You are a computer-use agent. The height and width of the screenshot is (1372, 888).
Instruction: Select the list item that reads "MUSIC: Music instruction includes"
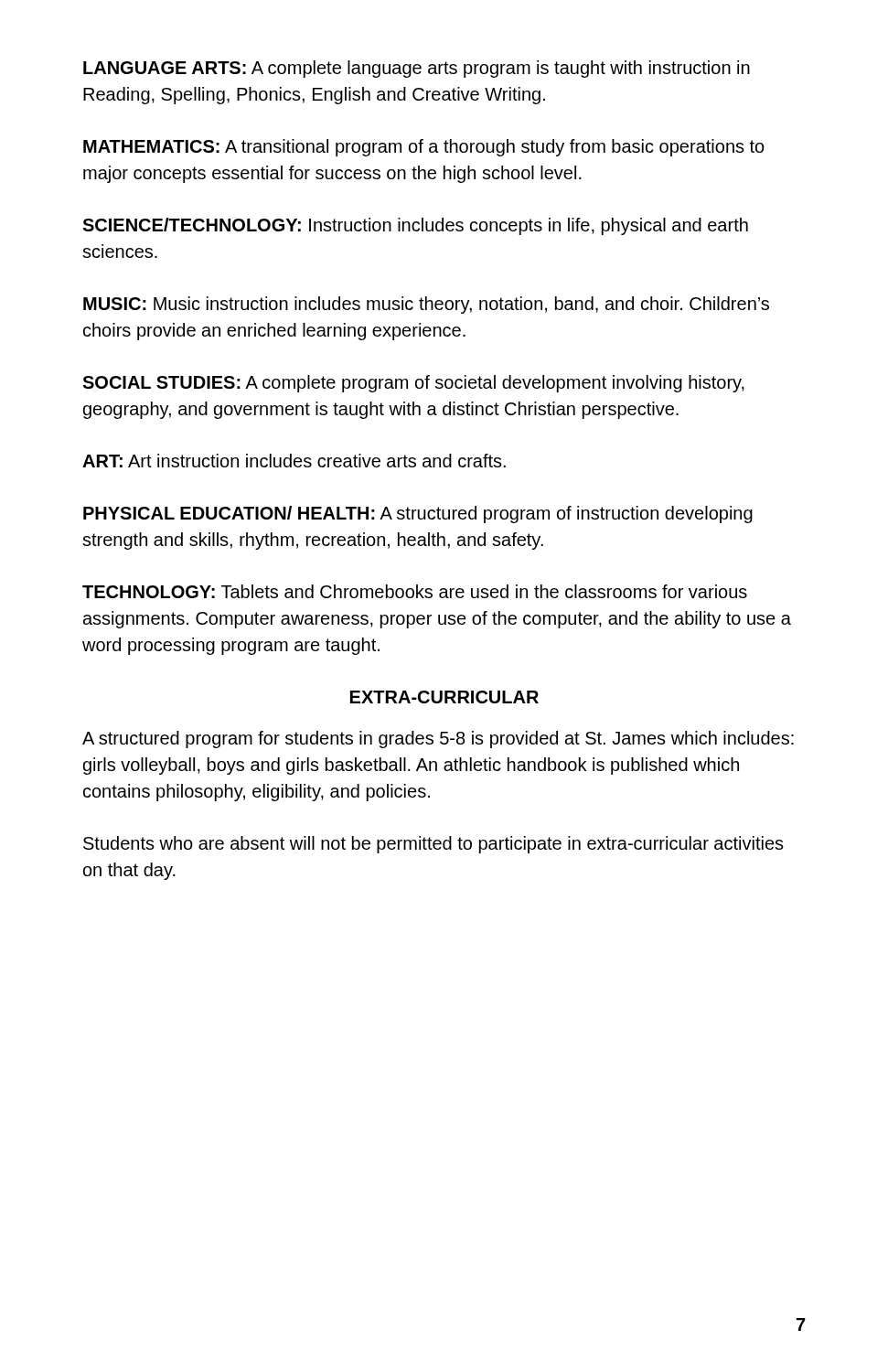(x=426, y=317)
